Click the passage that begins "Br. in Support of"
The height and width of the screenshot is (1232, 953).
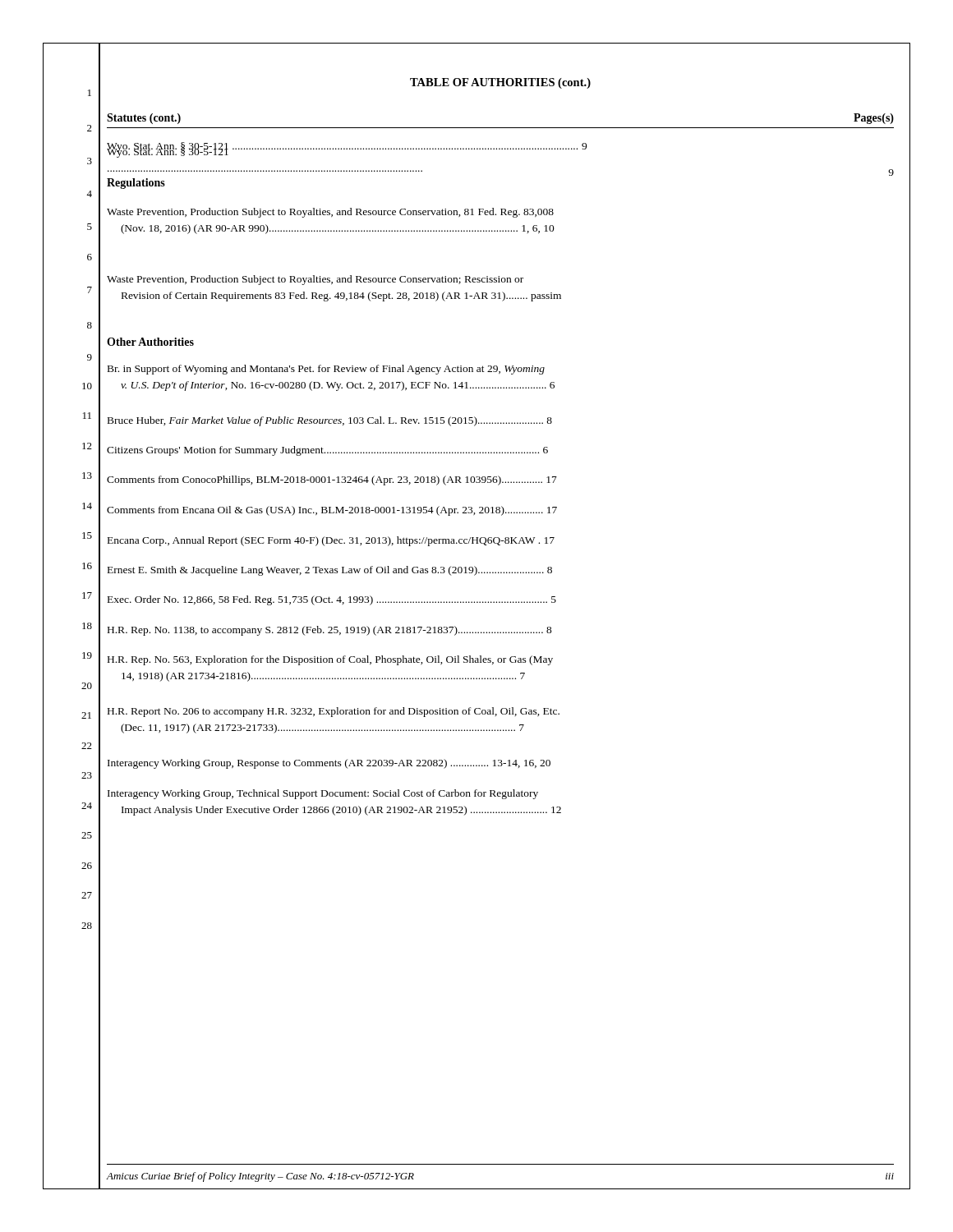(331, 377)
